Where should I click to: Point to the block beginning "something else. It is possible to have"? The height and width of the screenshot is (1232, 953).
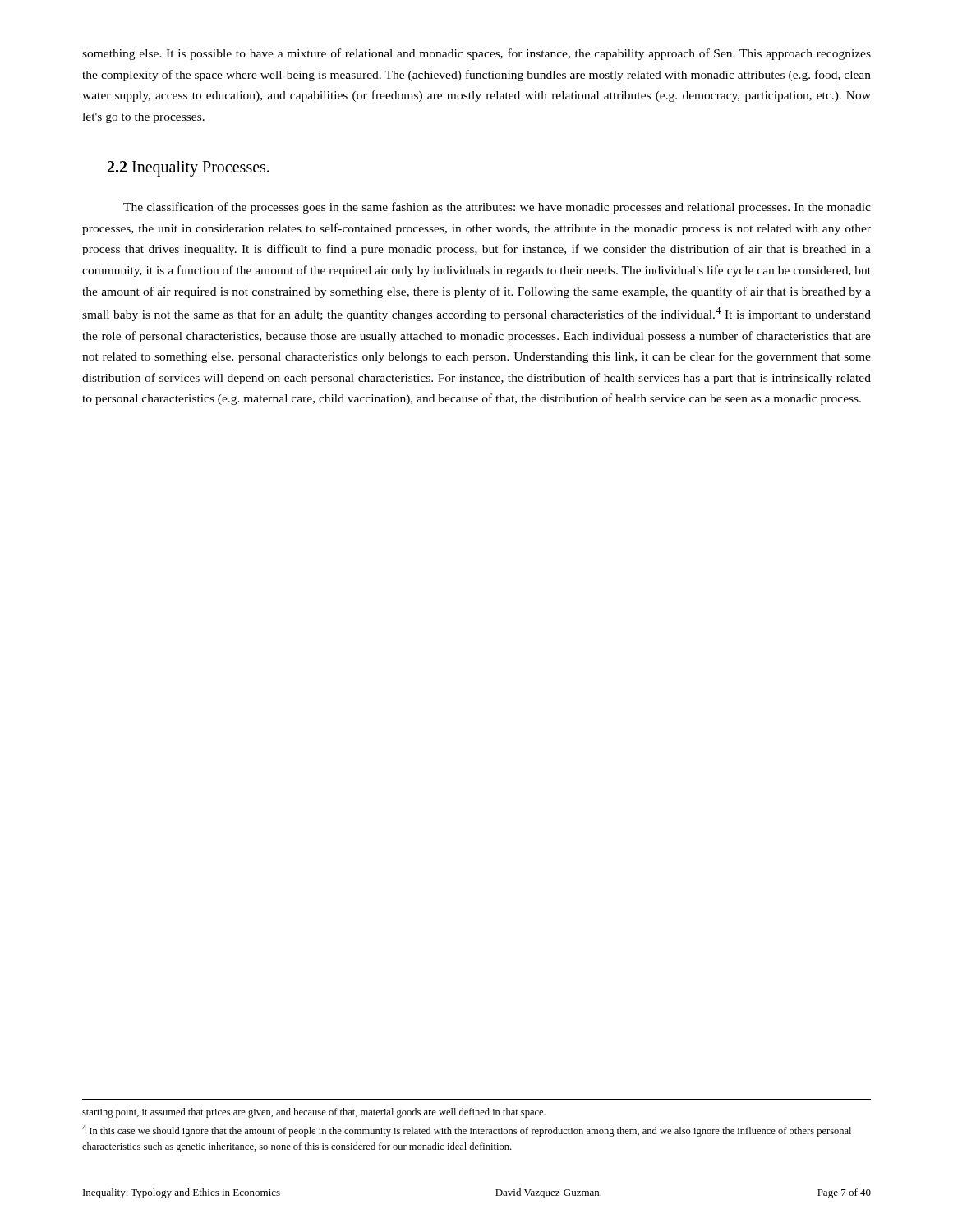pyautogui.click(x=476, y=85)
